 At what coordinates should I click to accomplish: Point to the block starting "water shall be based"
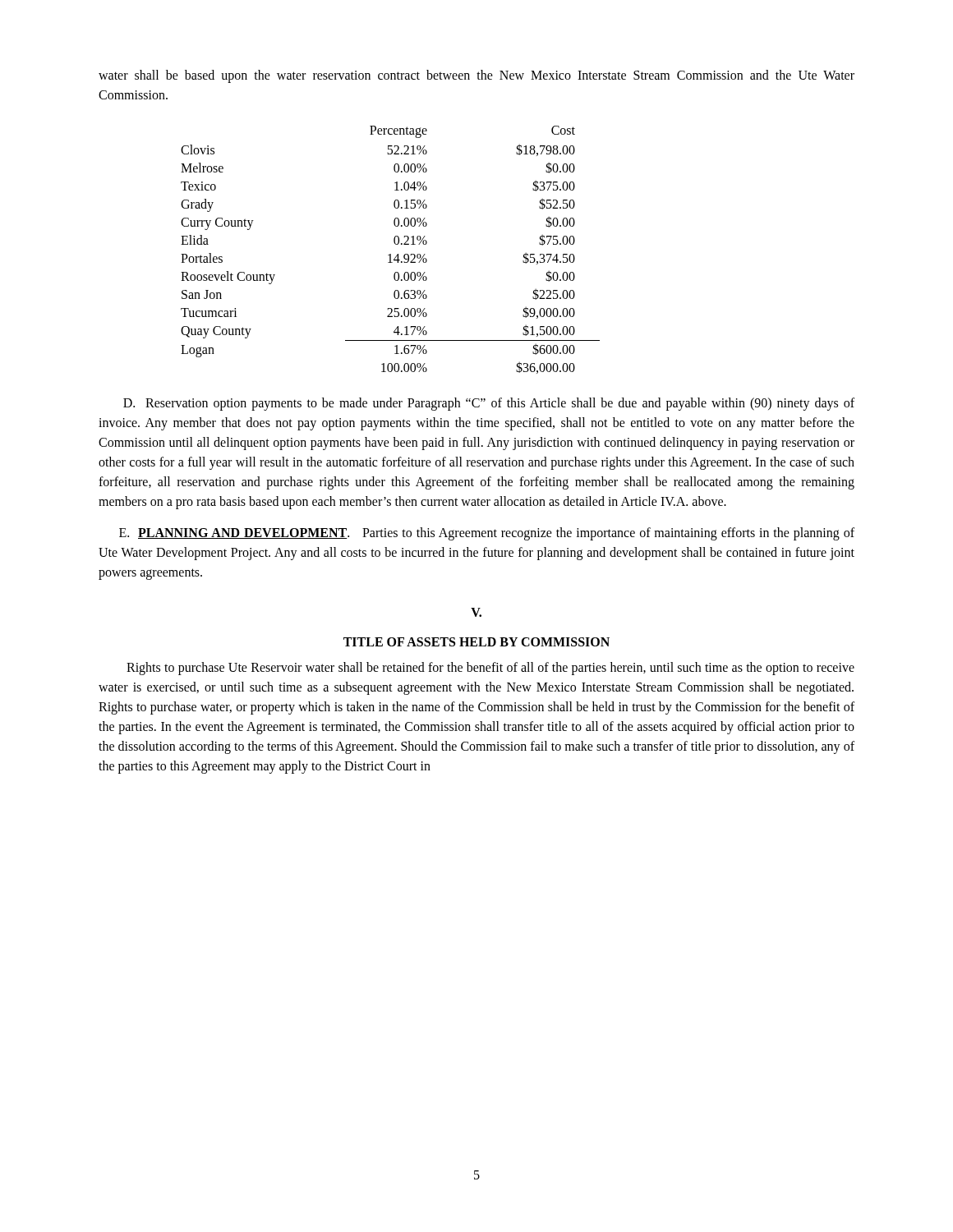[x=476, y=85]
